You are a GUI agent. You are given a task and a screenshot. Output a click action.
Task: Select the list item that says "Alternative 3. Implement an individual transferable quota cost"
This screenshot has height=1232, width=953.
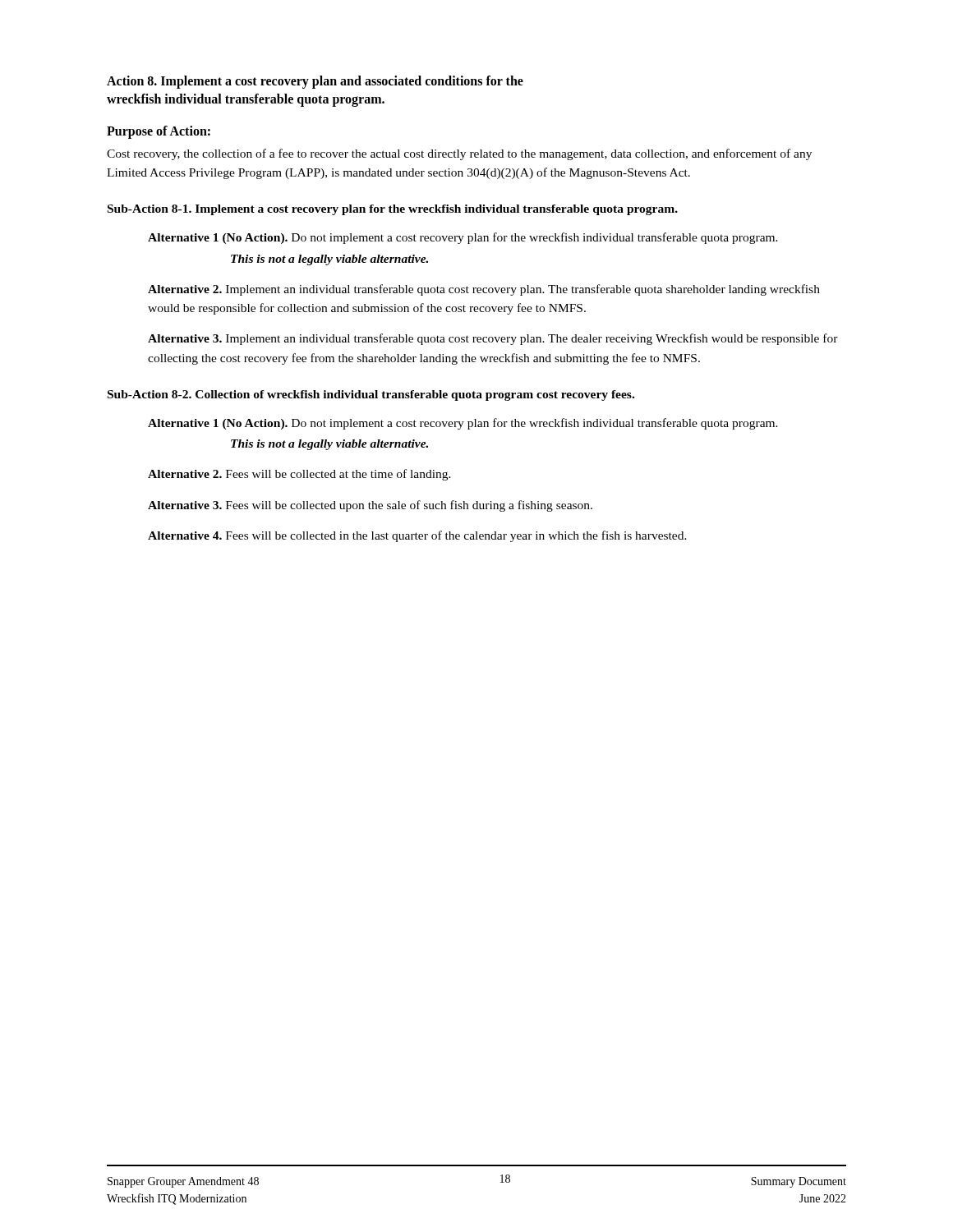[497, 348]
